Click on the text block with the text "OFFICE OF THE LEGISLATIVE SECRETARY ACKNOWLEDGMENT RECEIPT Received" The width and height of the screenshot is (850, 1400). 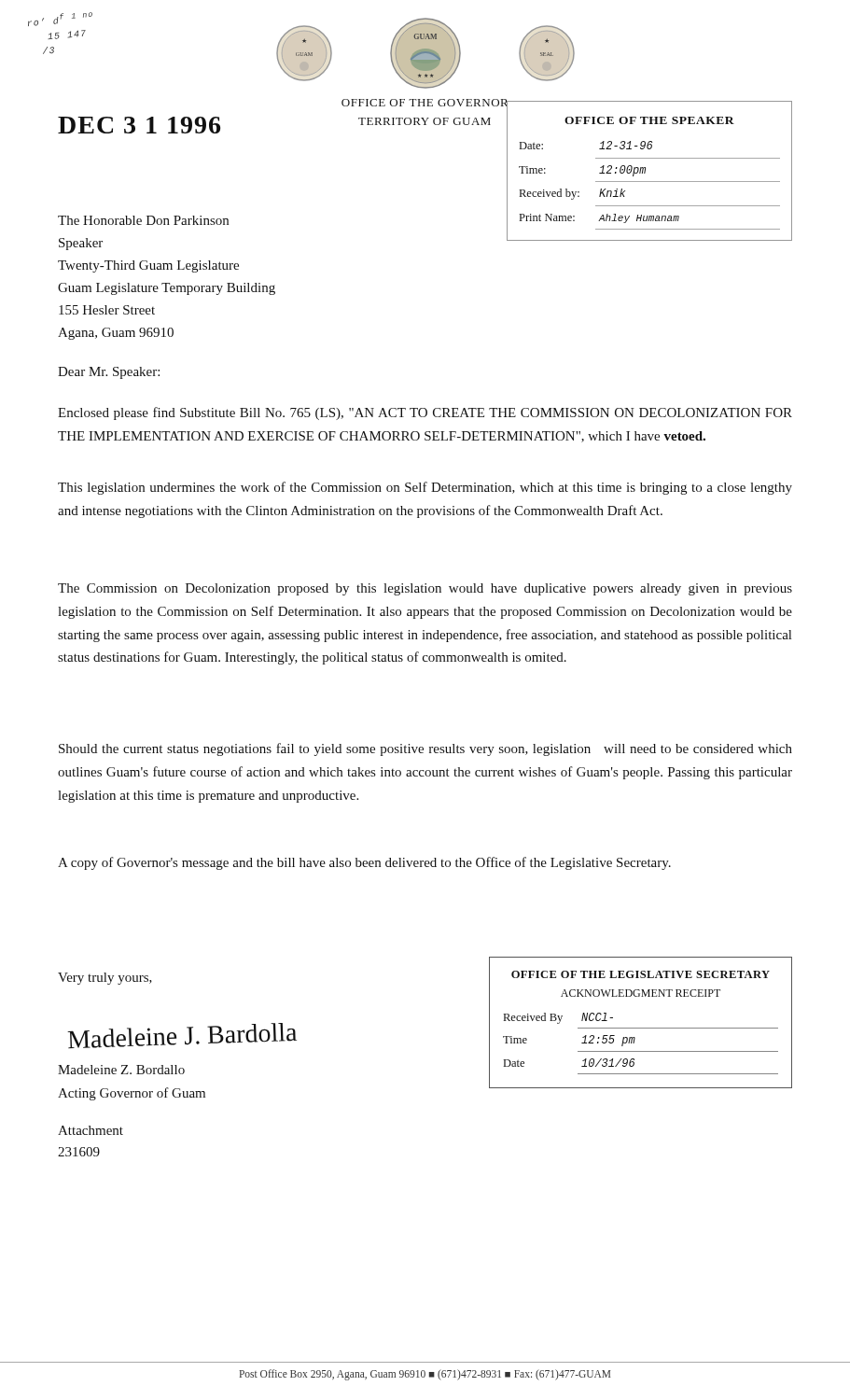(641, 1021)
